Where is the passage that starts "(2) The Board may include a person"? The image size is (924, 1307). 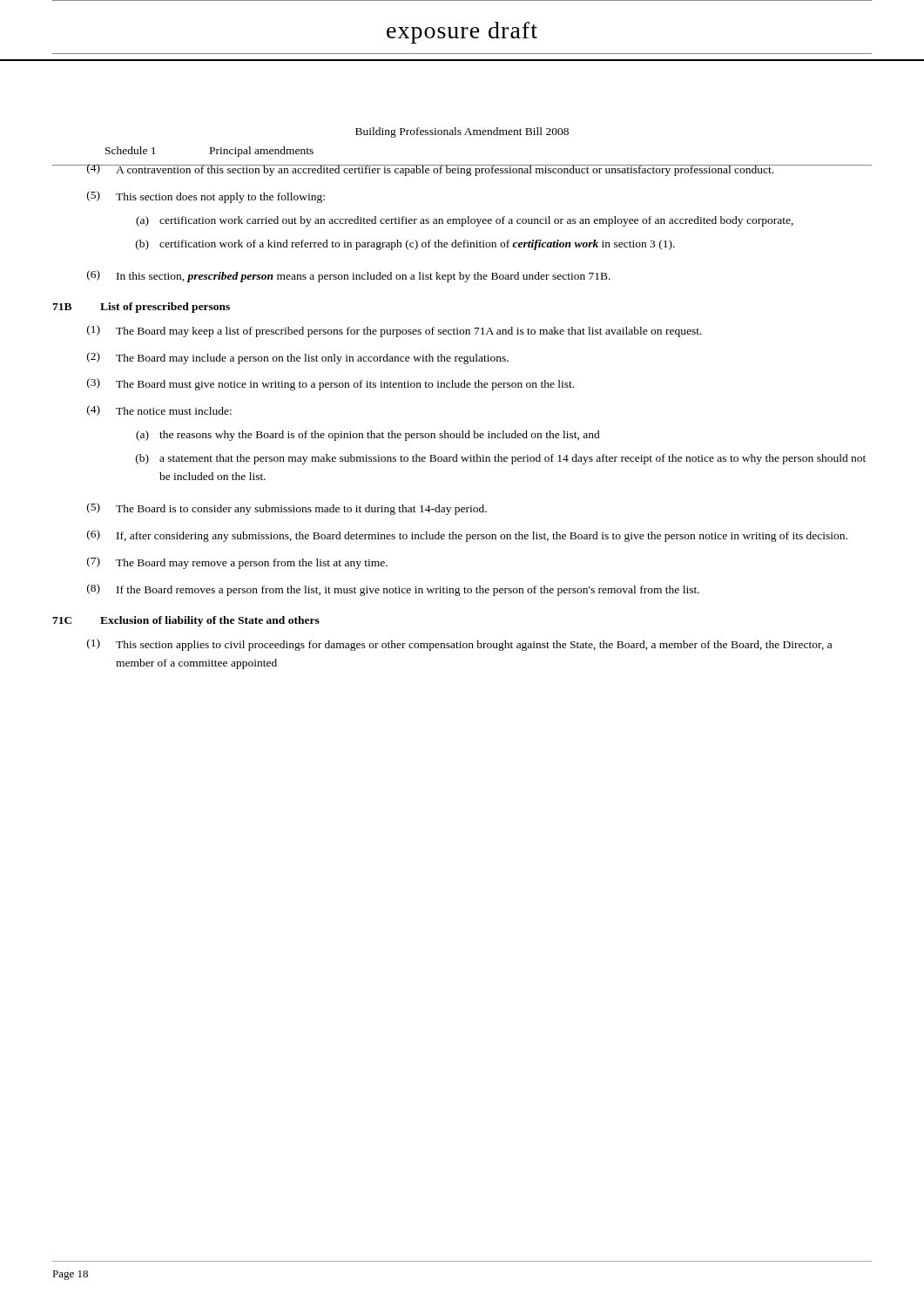(462, 358)
